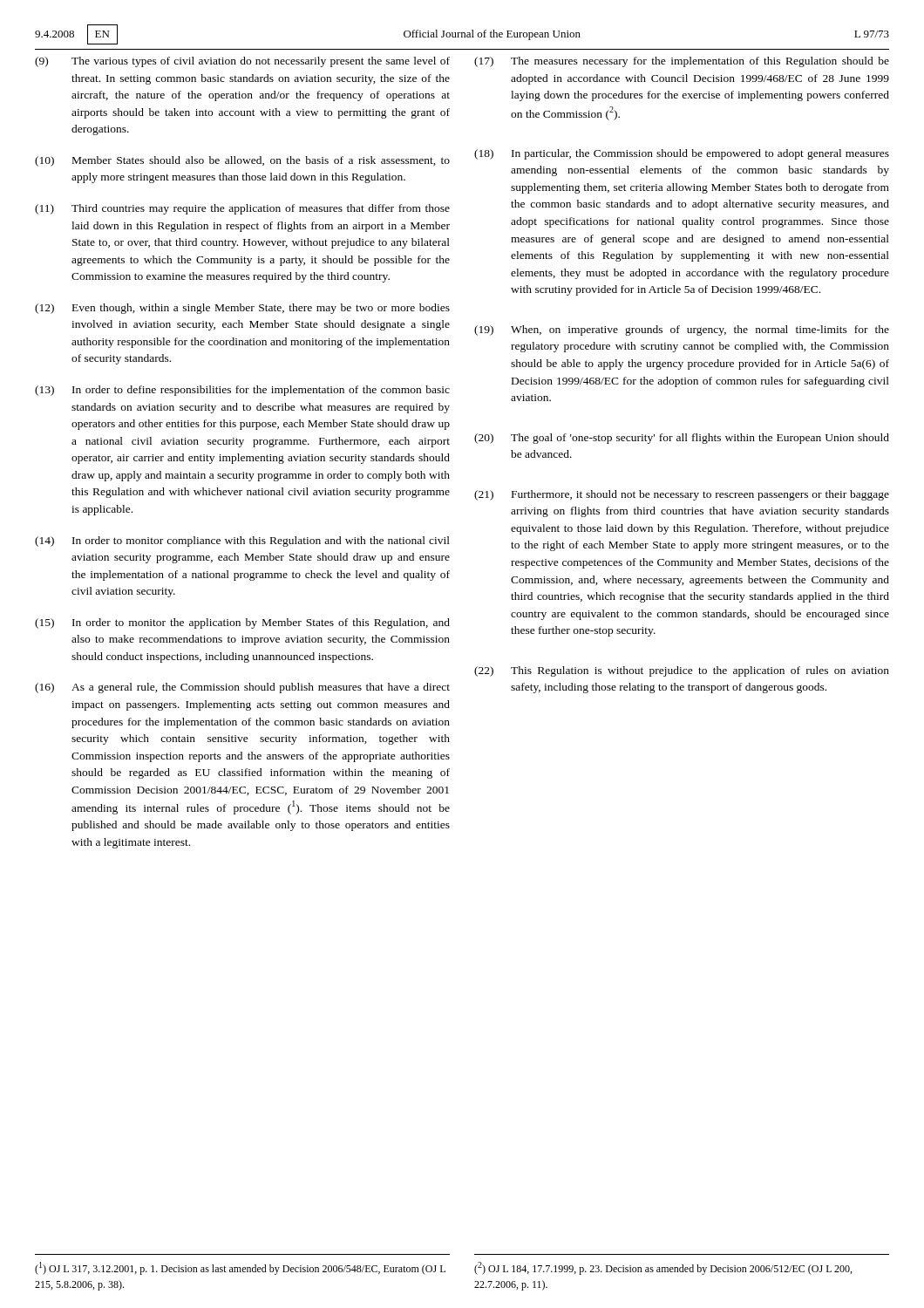Find the text starting "(17) The measures necessary for the implementation"
Image resolution: width=924 pixels, height=1308 pixels.
click(682, 87)
